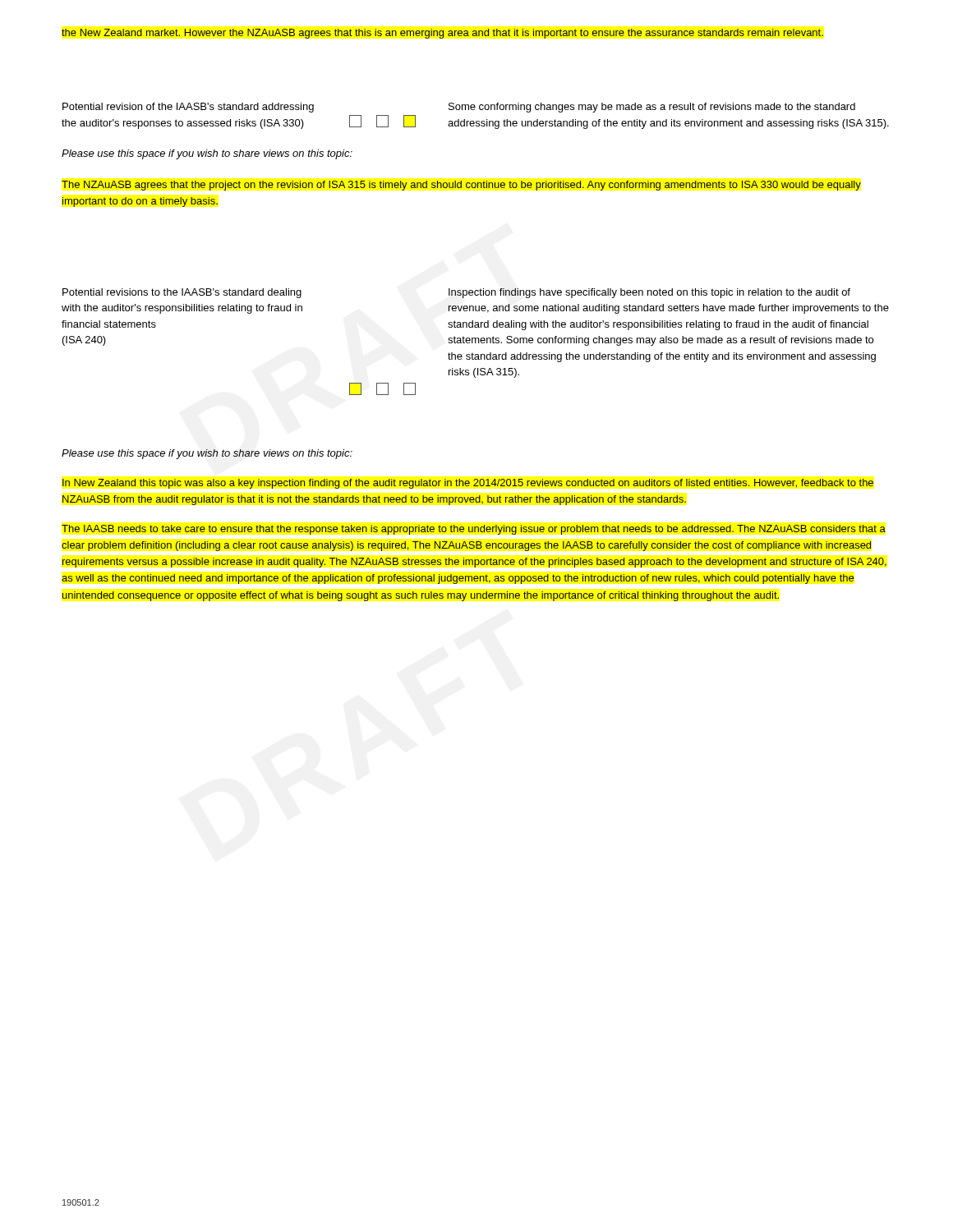Navigate to the region starting "Potential revisions to the IAASB's standard dealing"
Screen dimensions: 1232x953
(x=476, y=357)
